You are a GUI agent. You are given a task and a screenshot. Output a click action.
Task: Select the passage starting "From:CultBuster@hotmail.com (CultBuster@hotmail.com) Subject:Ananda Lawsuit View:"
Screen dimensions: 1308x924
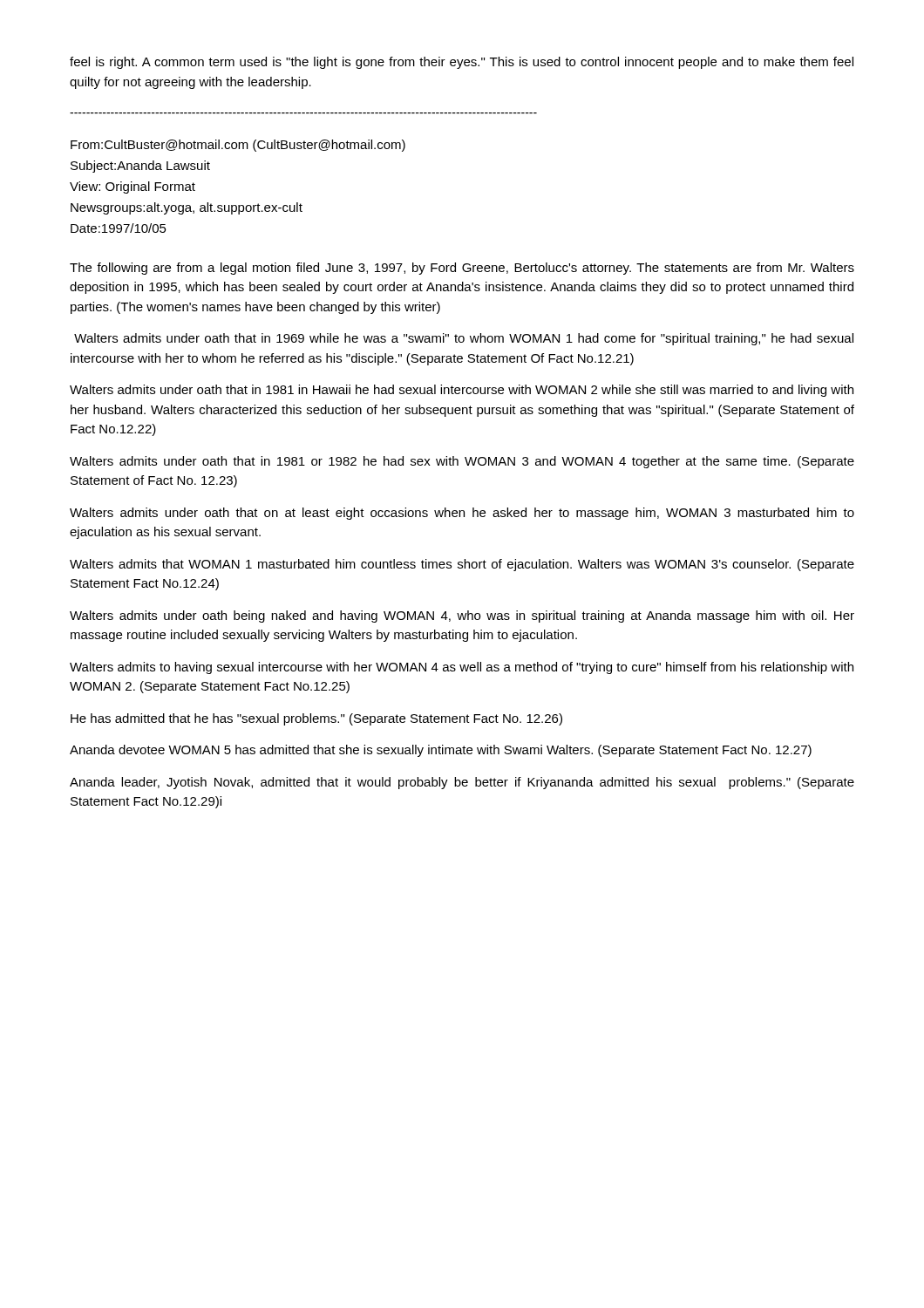pos(238,146)
